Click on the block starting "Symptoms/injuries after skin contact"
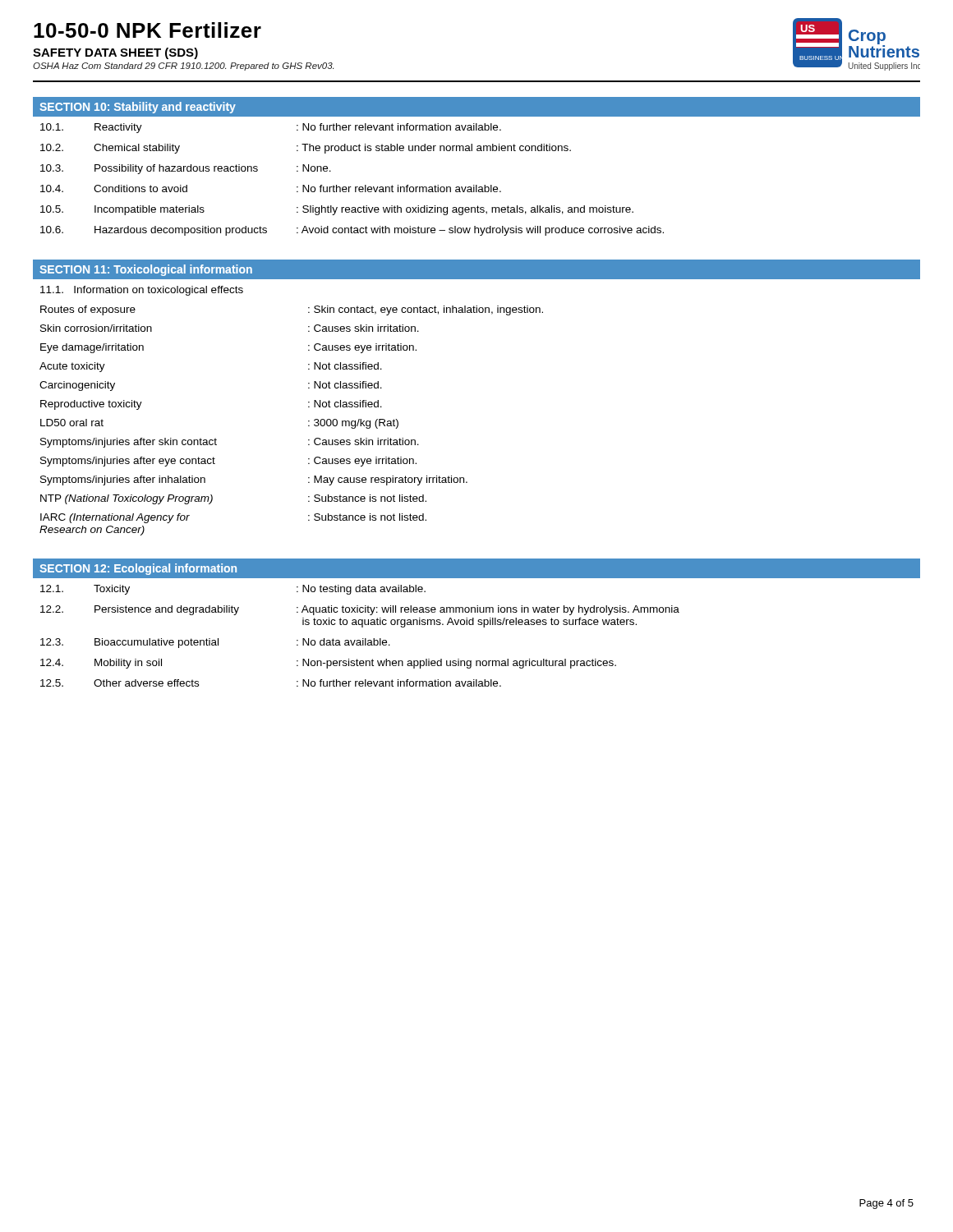 [x=127, y=442]
